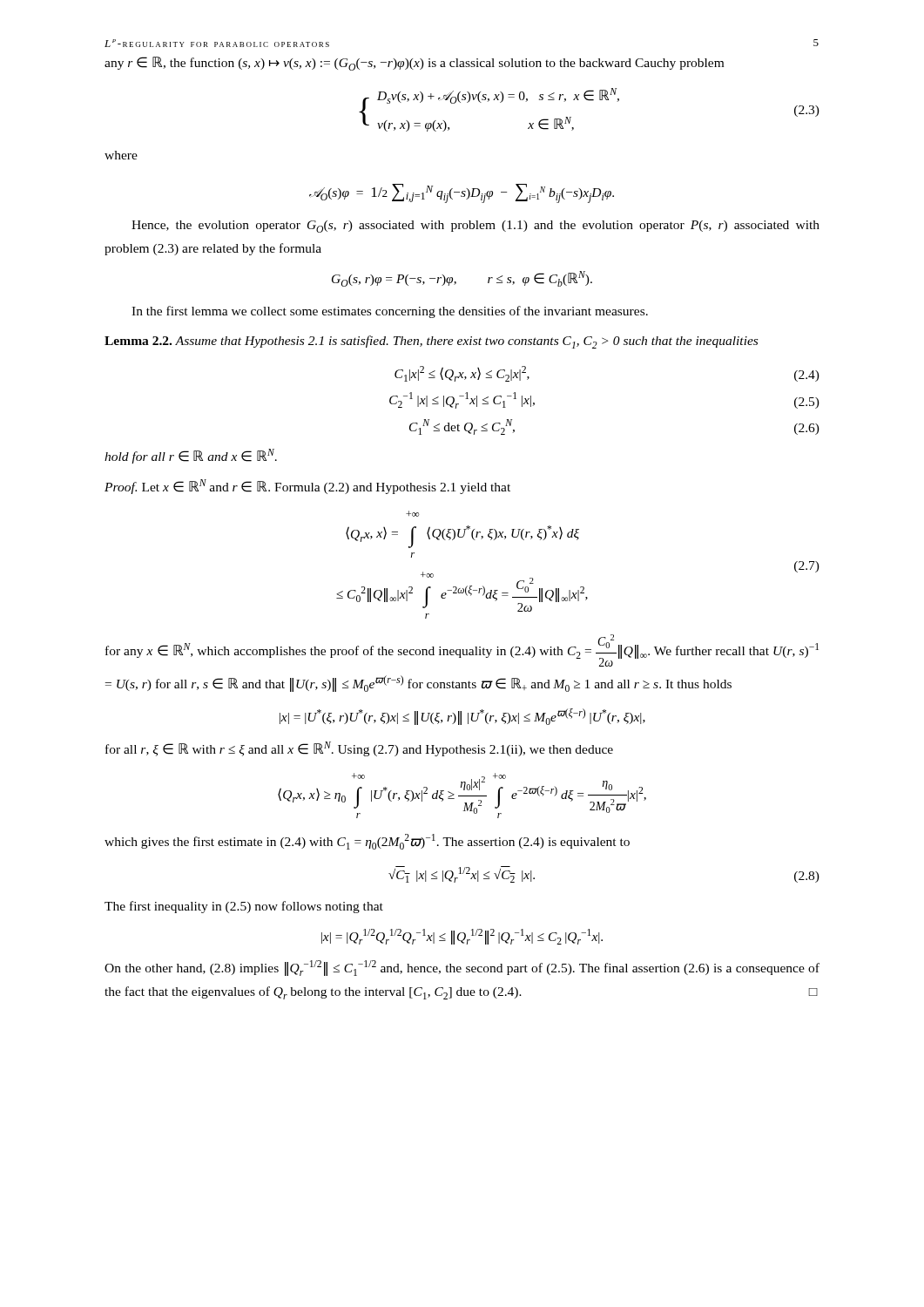Find the text starting "𝒜O(s)φ = 1/2 ∑i,j=1N qij(−s)Dijφ − ∑i=1N bij(−s)xjDiφ."

462,190
